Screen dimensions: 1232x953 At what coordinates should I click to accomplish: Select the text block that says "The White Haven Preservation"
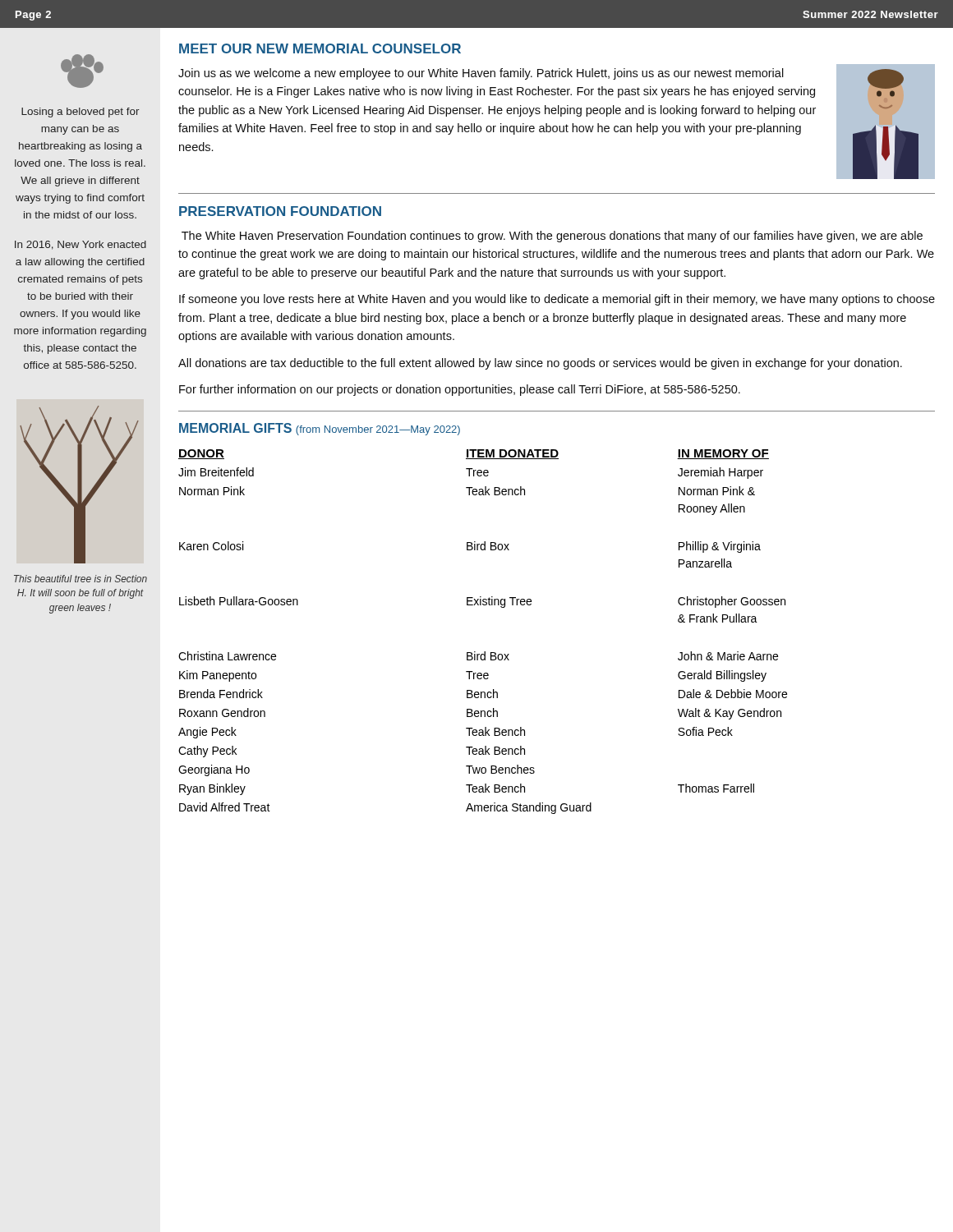[556, 254]
